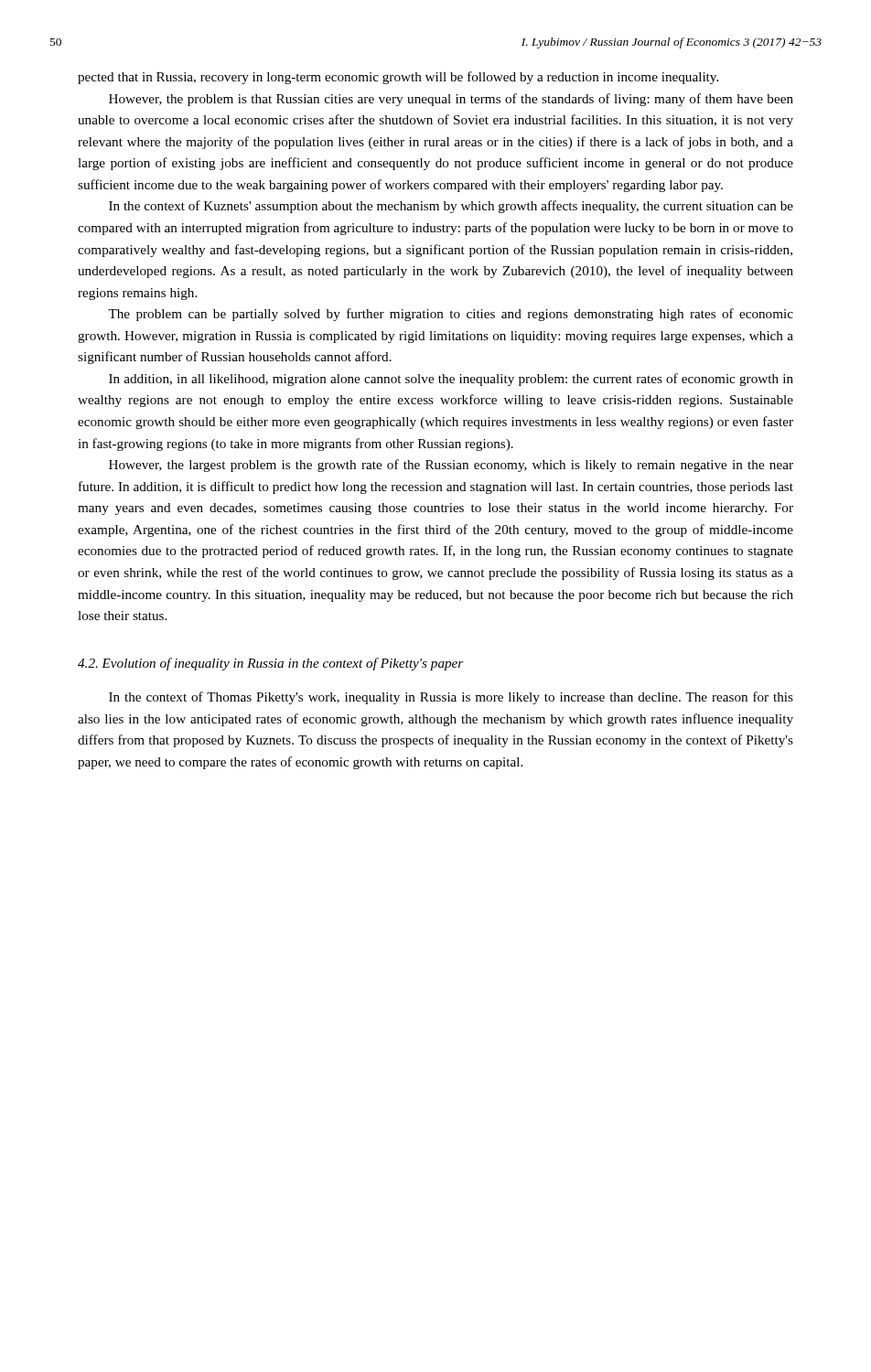Locate the block of text that opens with "The problem can"
This screenshot has width=871, height=1372.
pyautogui.click(x=436, y=335)
